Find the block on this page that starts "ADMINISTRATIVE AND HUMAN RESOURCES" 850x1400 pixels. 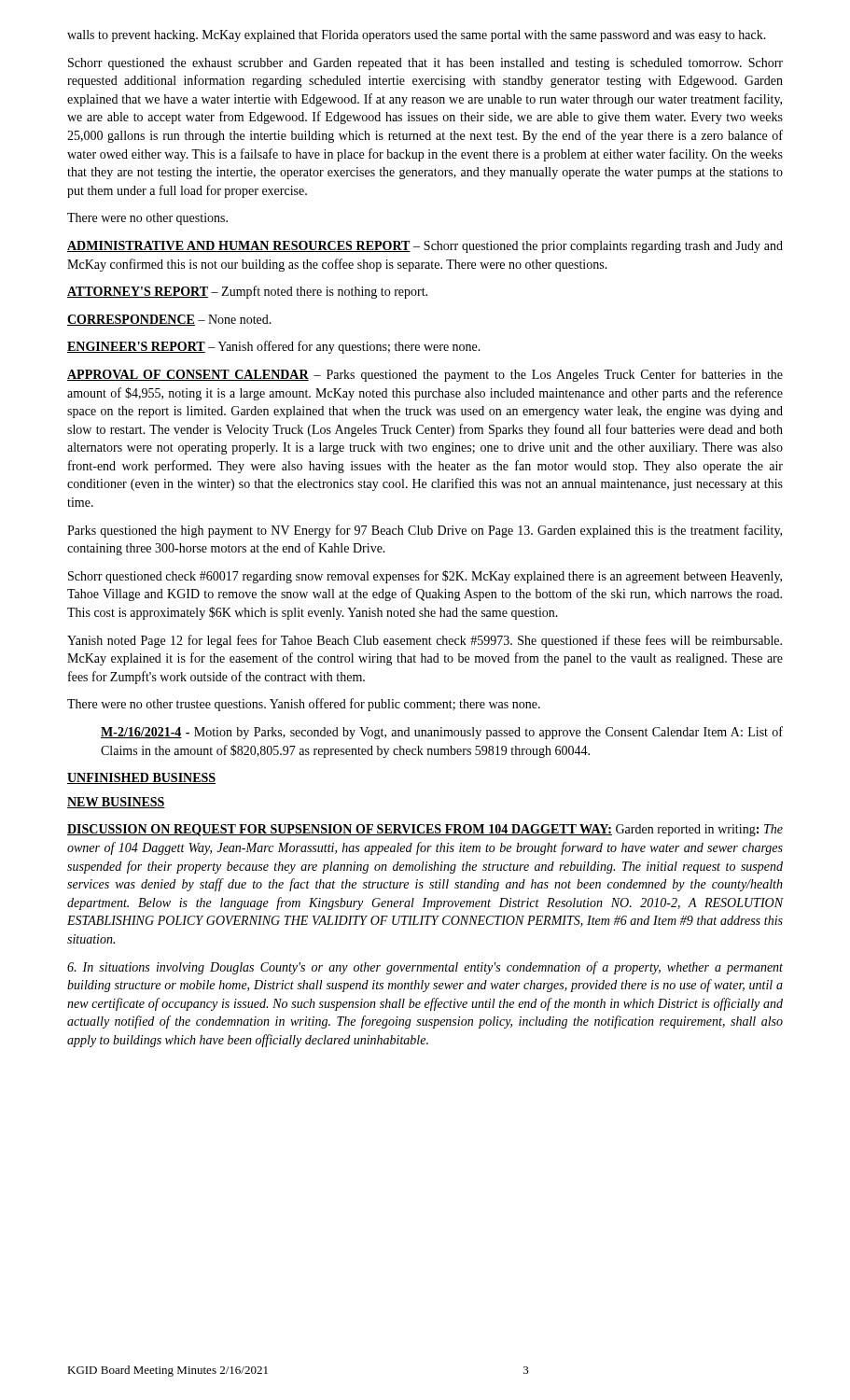(425, 255)
